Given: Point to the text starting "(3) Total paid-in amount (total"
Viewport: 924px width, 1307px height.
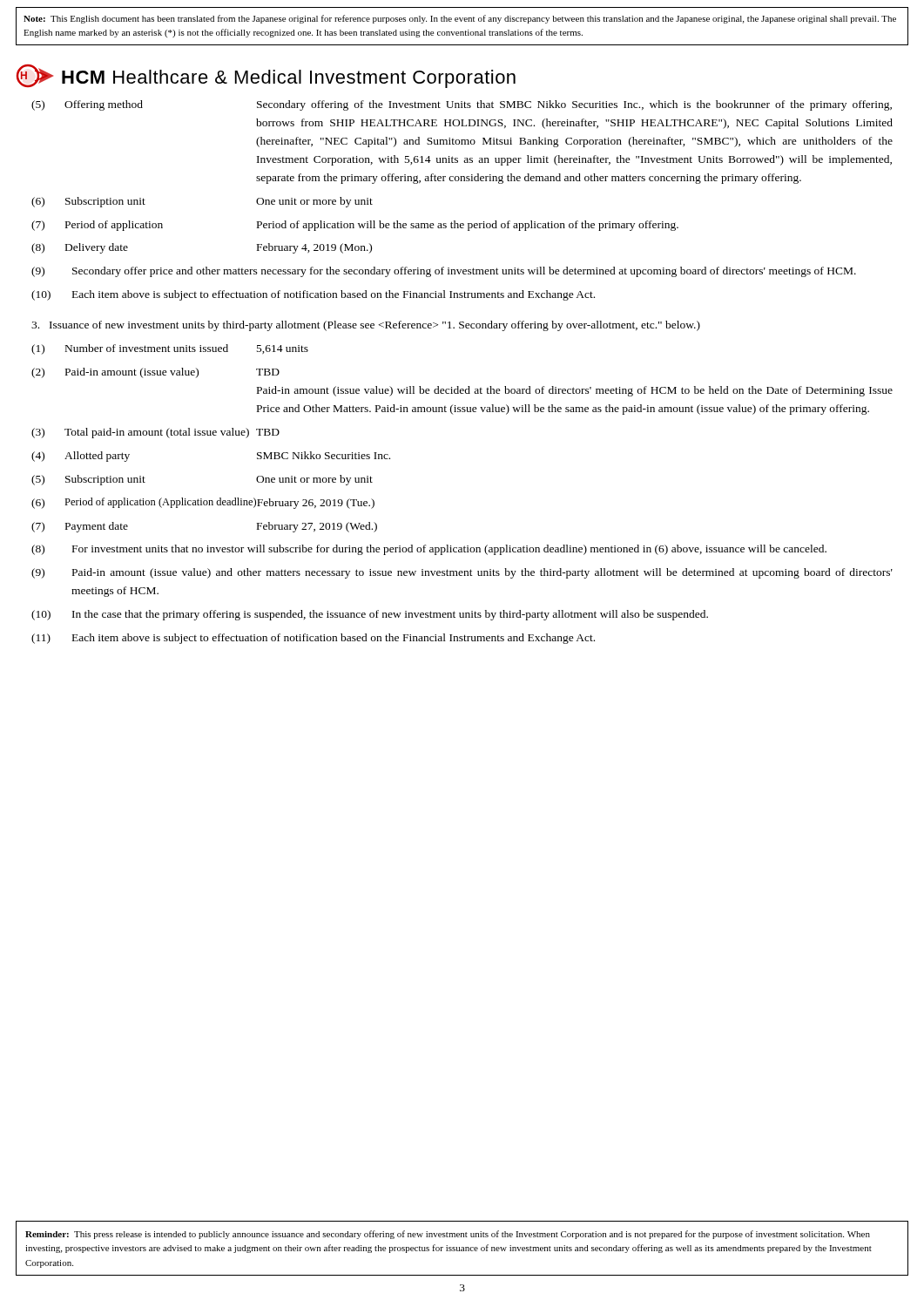Looking at the screenshot, I should point(155,433).
